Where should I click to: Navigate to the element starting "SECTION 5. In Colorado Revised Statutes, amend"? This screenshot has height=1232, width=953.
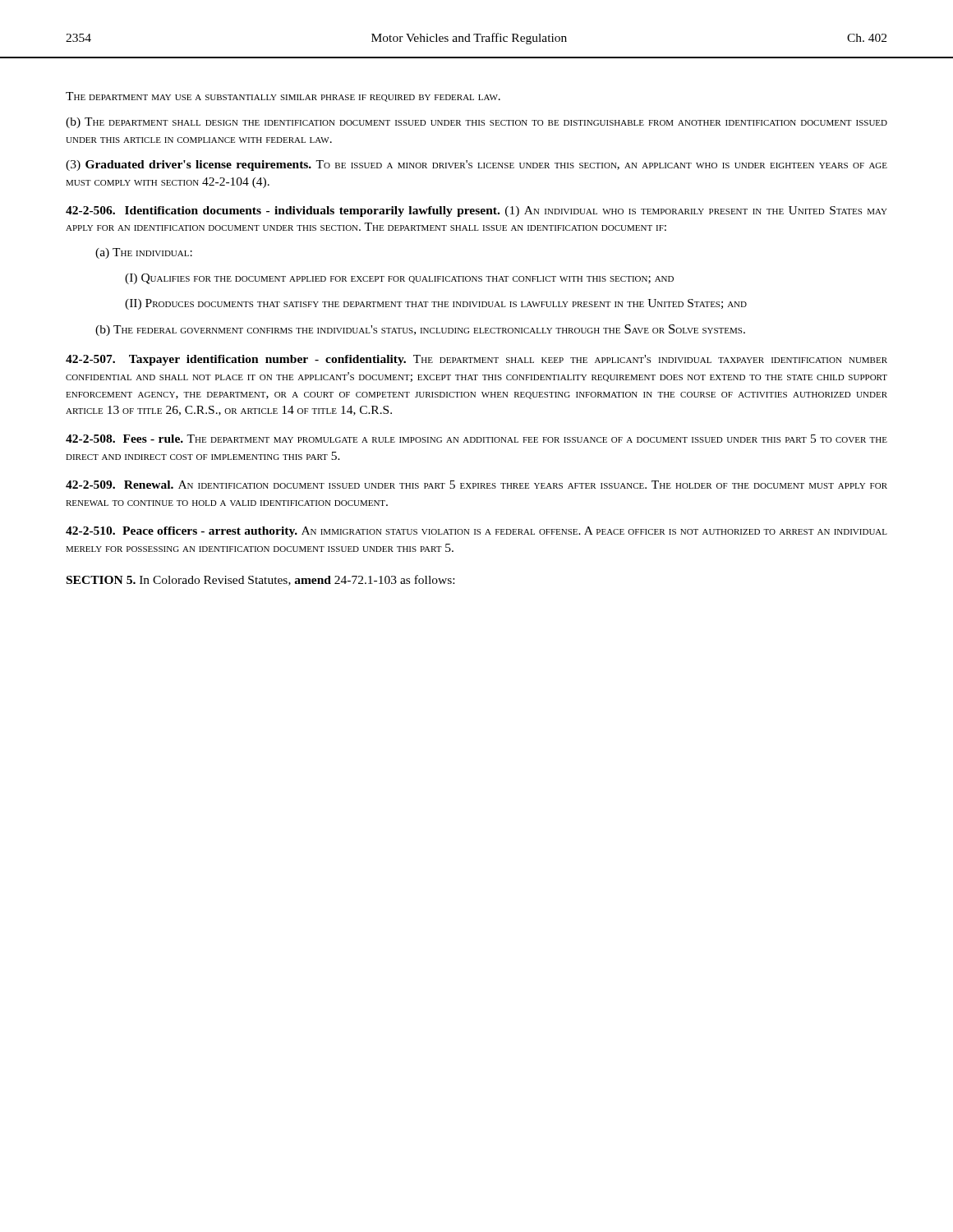pos(260,580)
